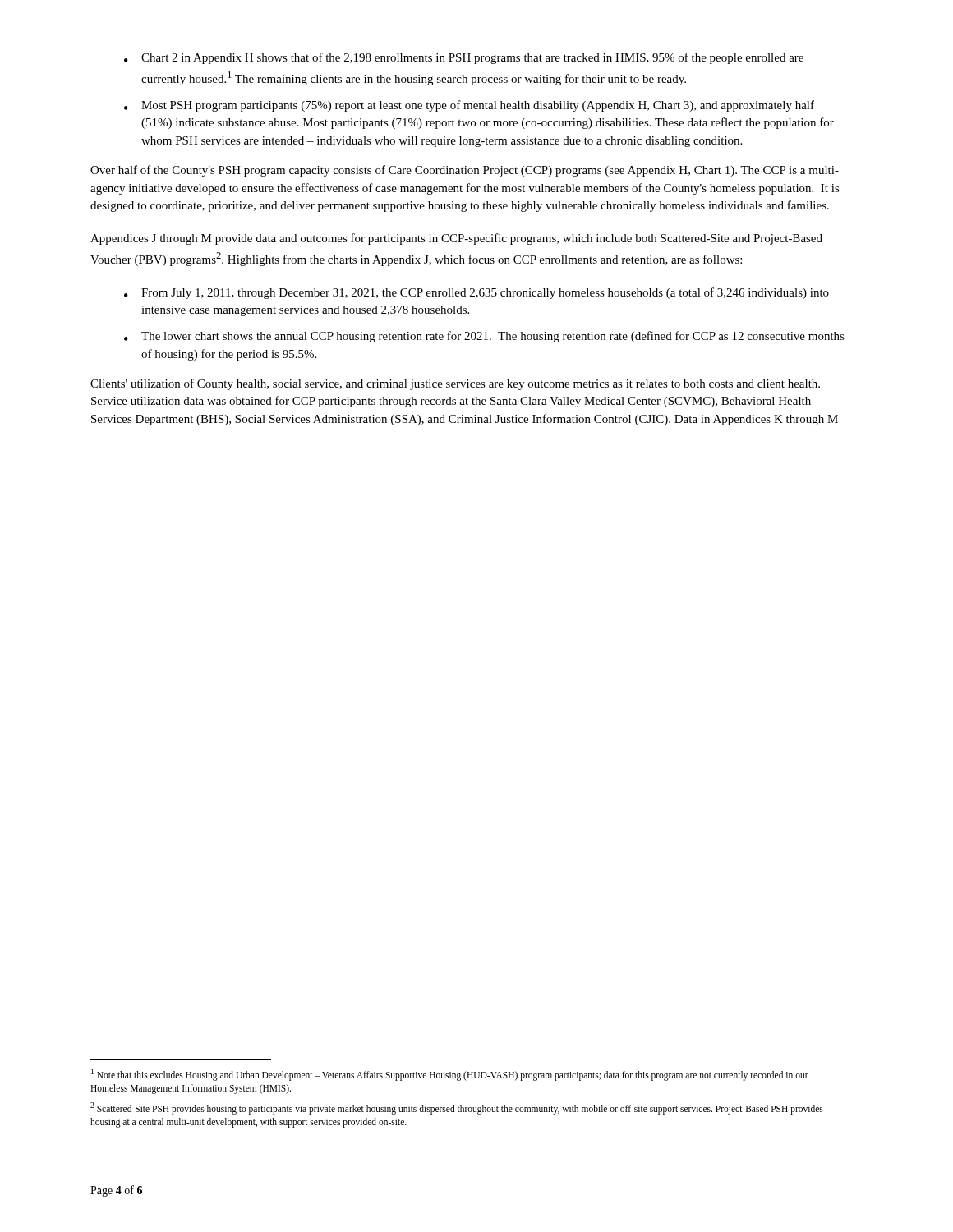Image resolution: width=953 pixels, height=1232 pixels.
Task: Point to the region starting "• Most PSH program participants (75%)"
Action: (485, 123)
